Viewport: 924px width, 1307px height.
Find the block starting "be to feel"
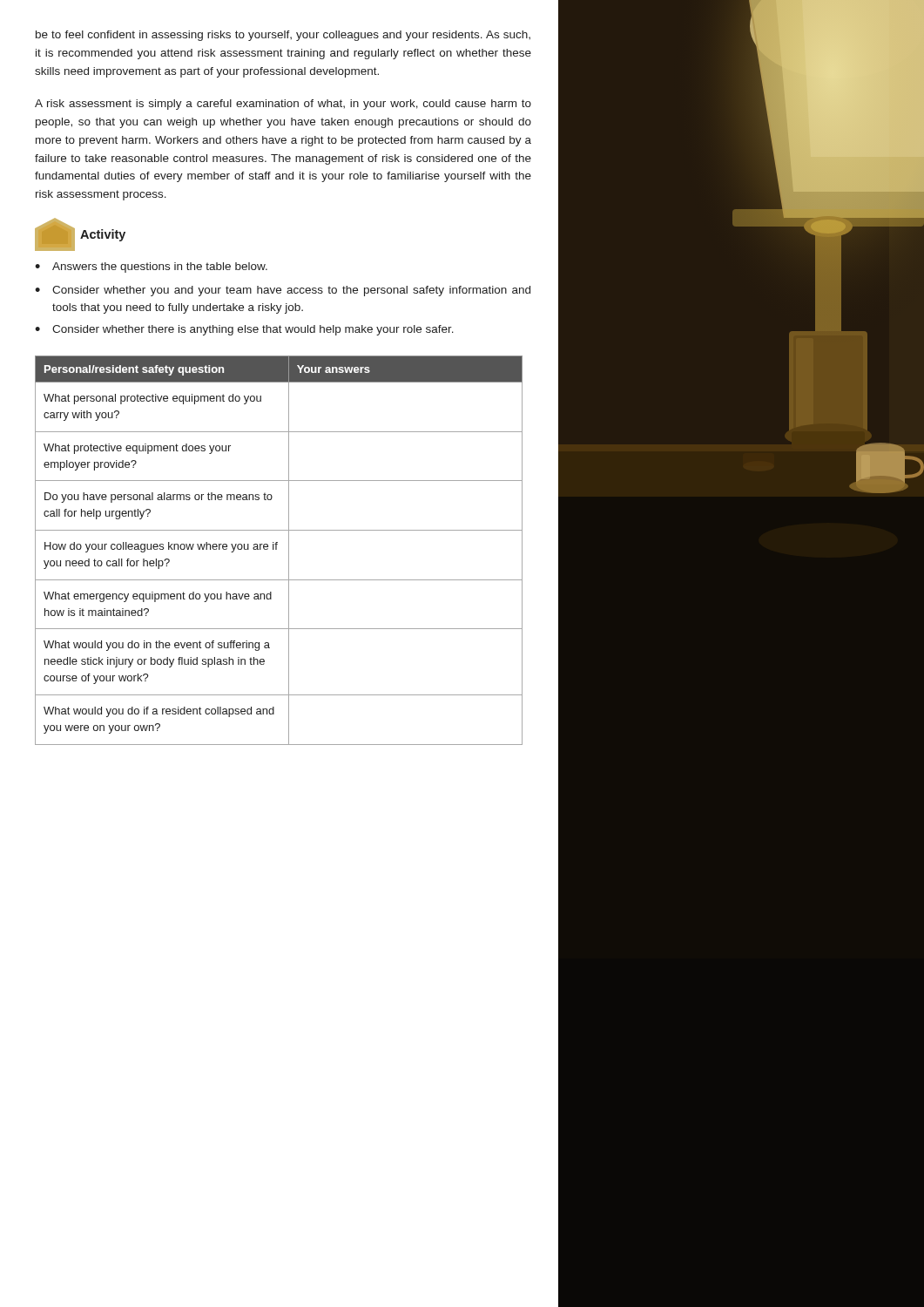283,53
